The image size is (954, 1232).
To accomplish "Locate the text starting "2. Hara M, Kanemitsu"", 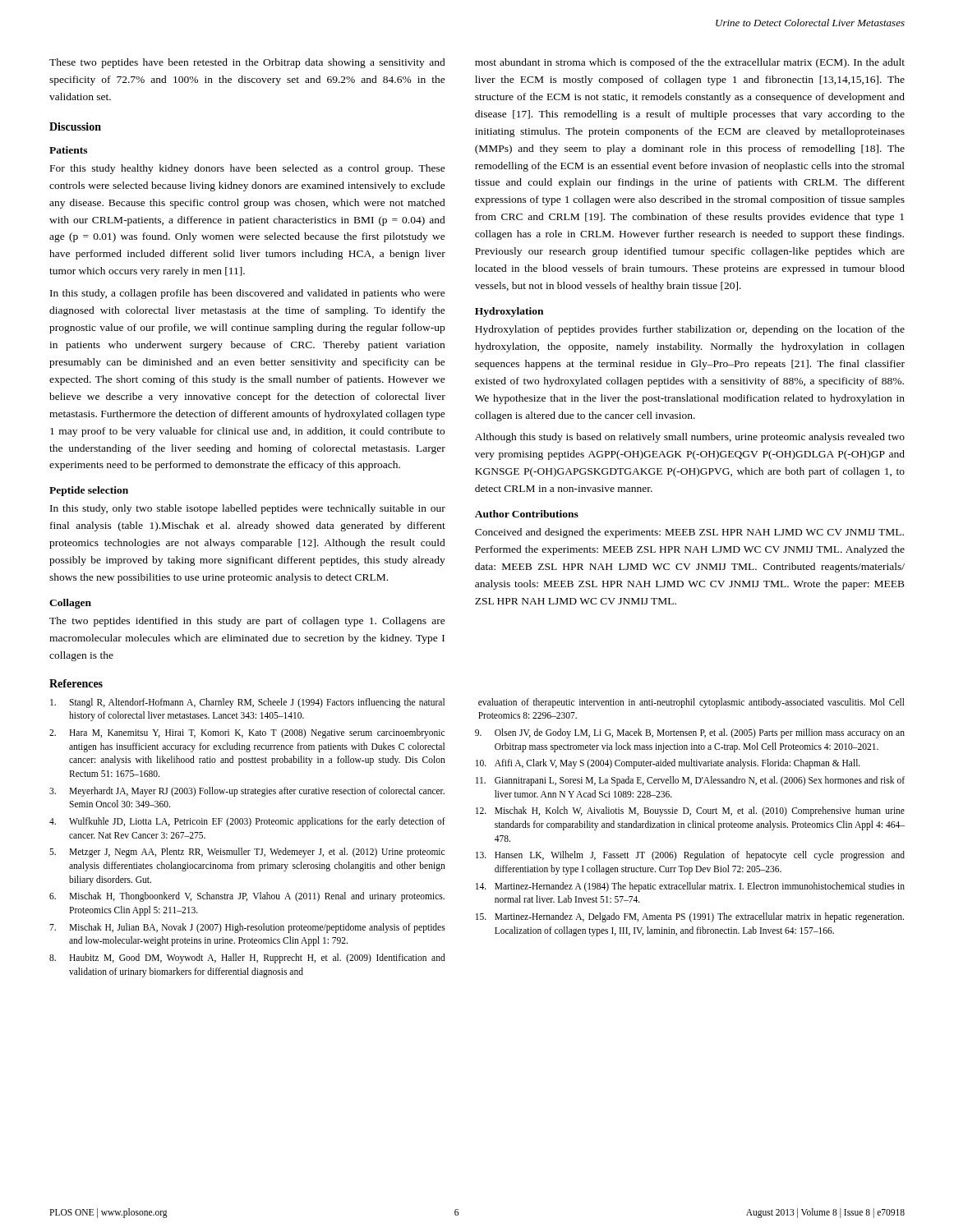I will click(247, 753).
